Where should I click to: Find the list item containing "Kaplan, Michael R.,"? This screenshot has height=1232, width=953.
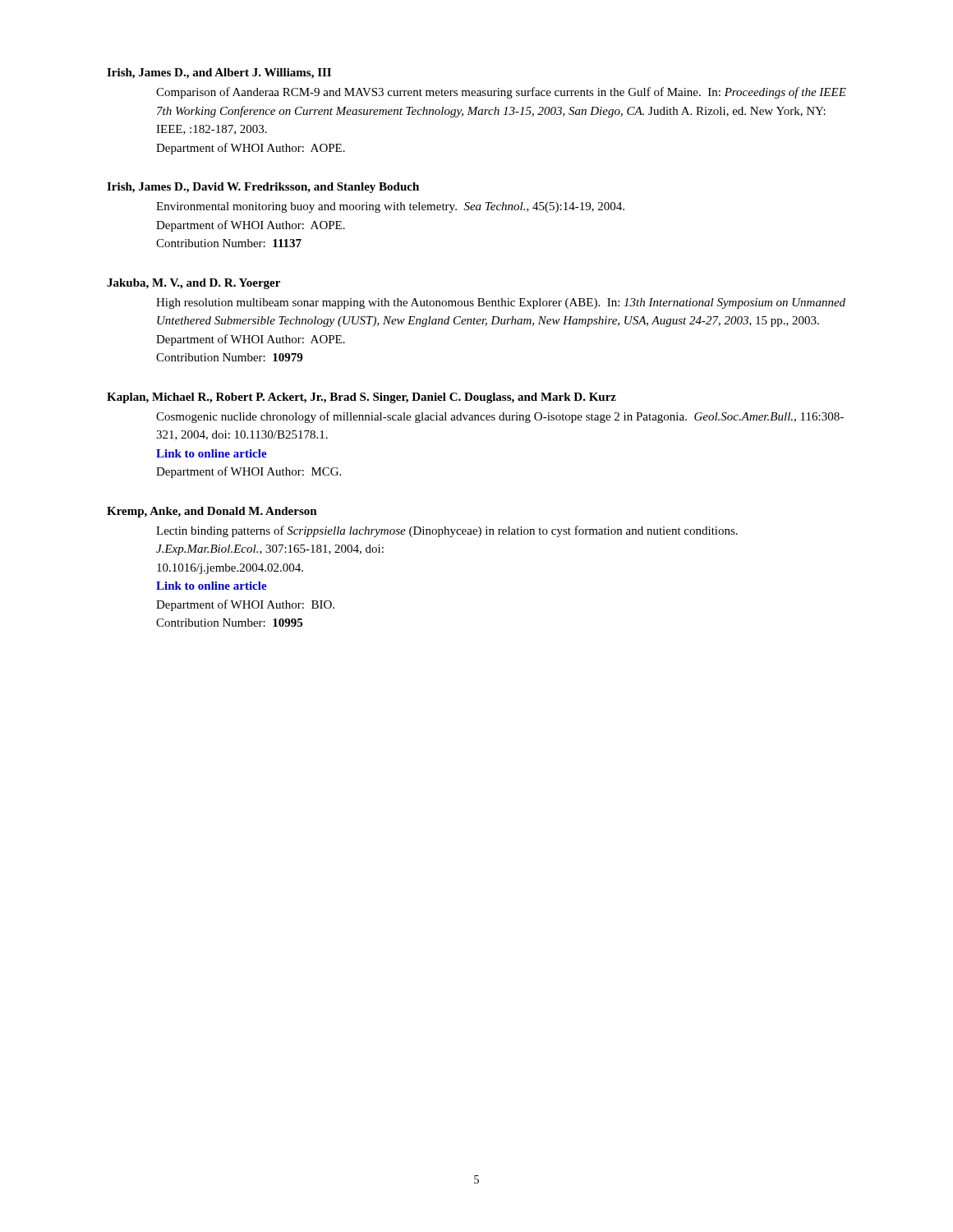pyautogui.click(x=361, y=398)
